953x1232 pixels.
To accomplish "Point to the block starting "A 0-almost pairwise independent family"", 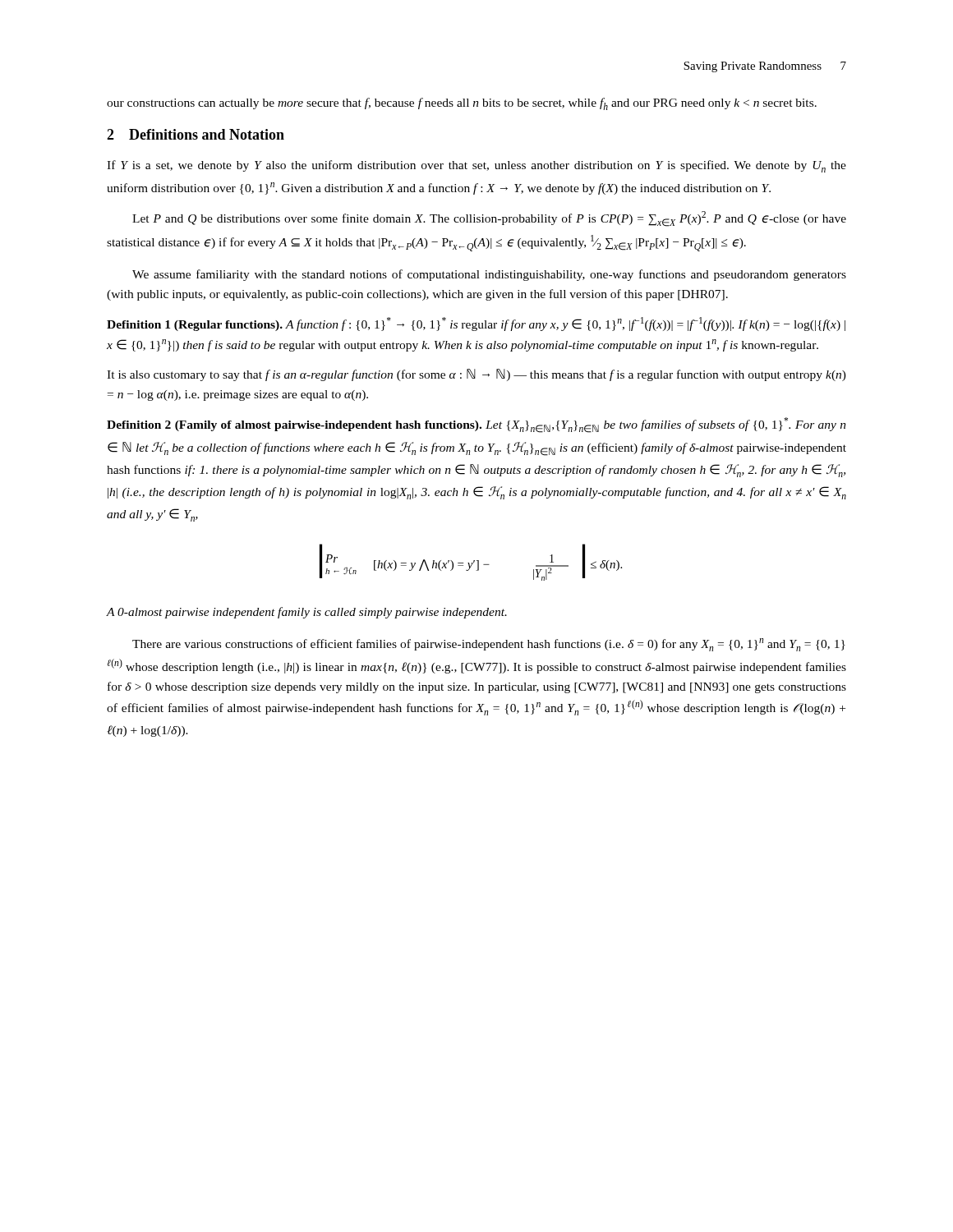I will 307,612.
